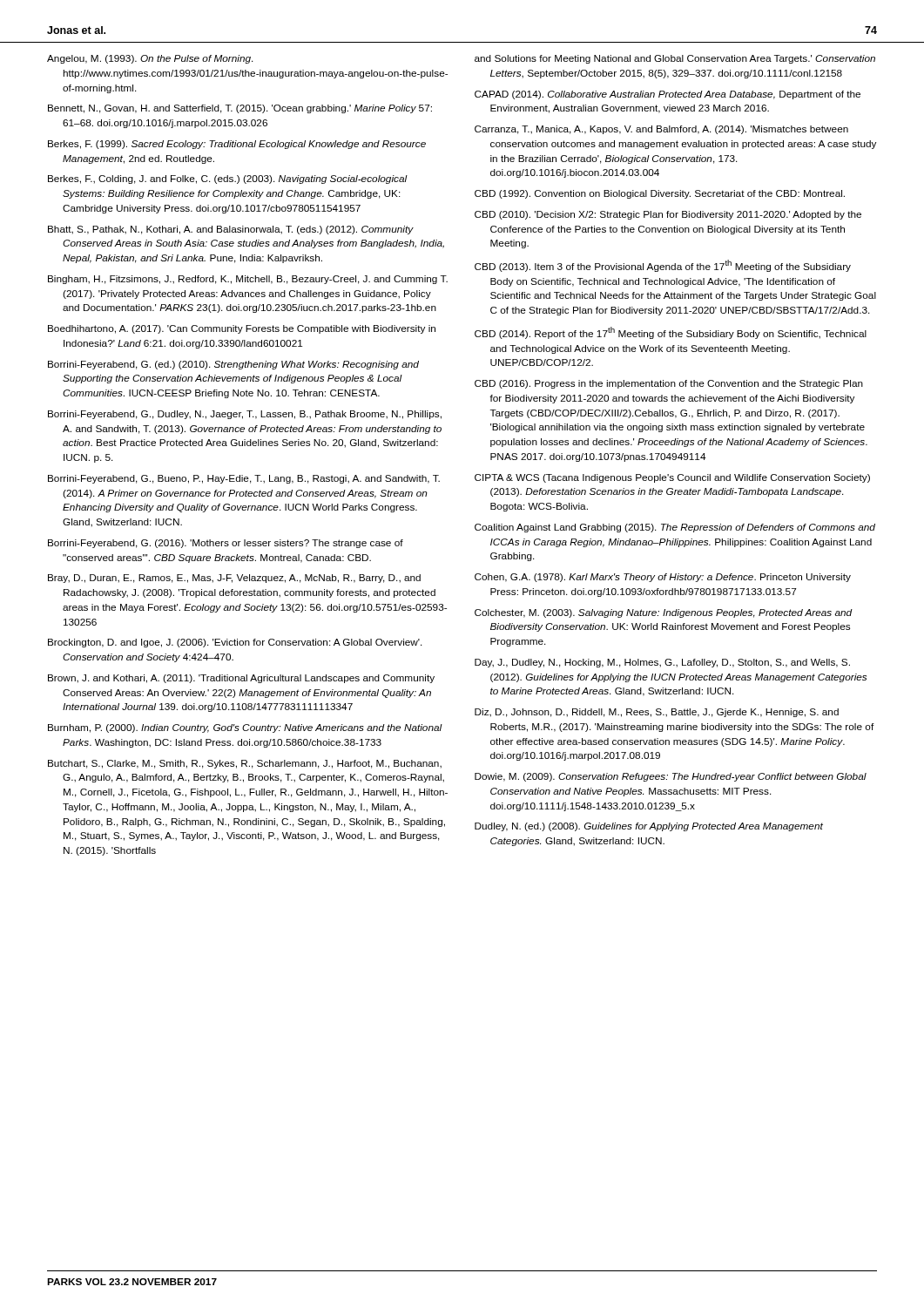The image size is (924, 1307).
Task: Point to the block beginning "Borrini-Feyerabend, G. (2016). 'Mothers or"
Action: click(225, 550)
